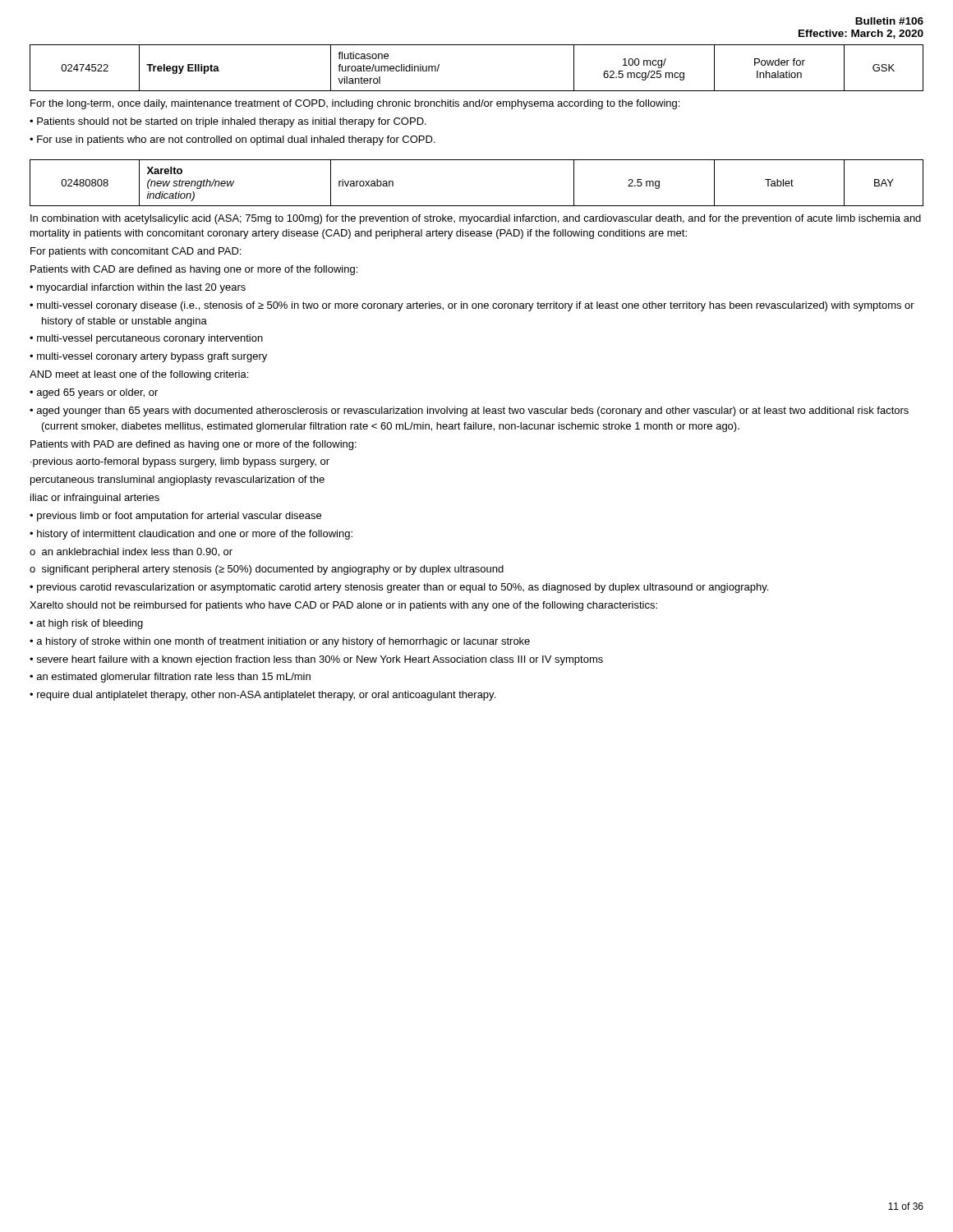Navigate to the block starting "In combination with acetylsalicylic"

point(476,219)
